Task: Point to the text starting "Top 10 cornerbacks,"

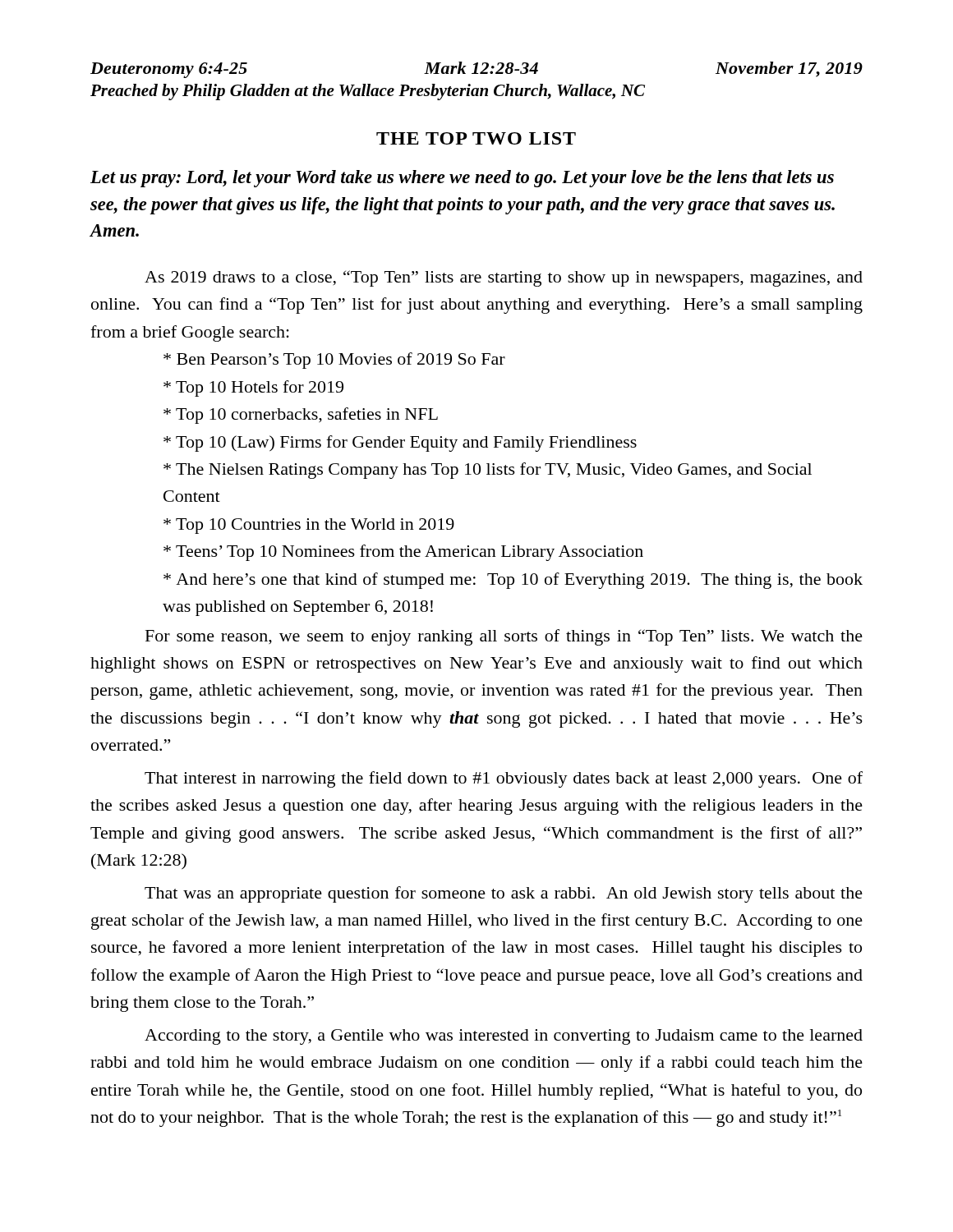Action: (x=301, y=414)
